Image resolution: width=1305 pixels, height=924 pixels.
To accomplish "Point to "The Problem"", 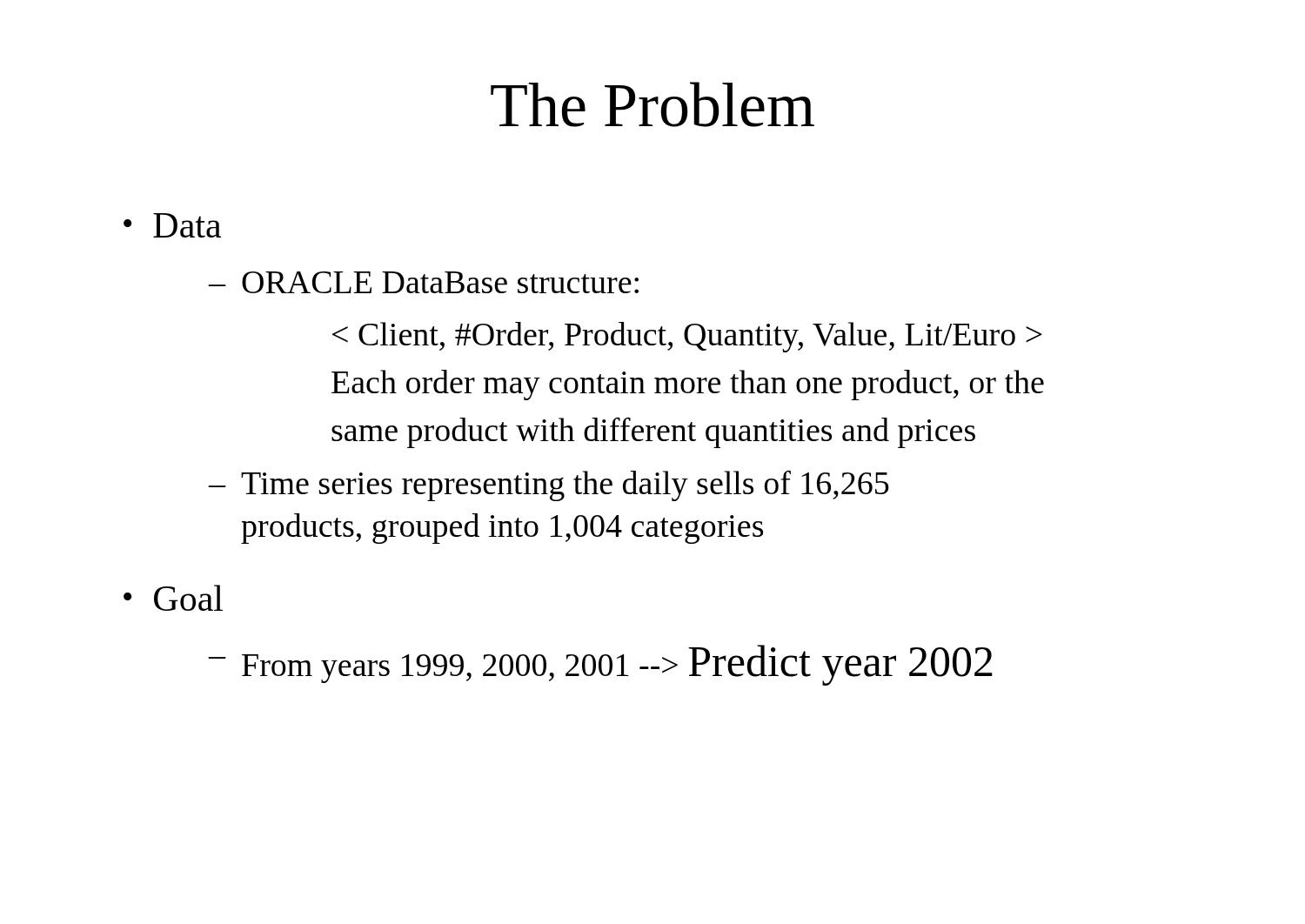I will tap(652, 105).
